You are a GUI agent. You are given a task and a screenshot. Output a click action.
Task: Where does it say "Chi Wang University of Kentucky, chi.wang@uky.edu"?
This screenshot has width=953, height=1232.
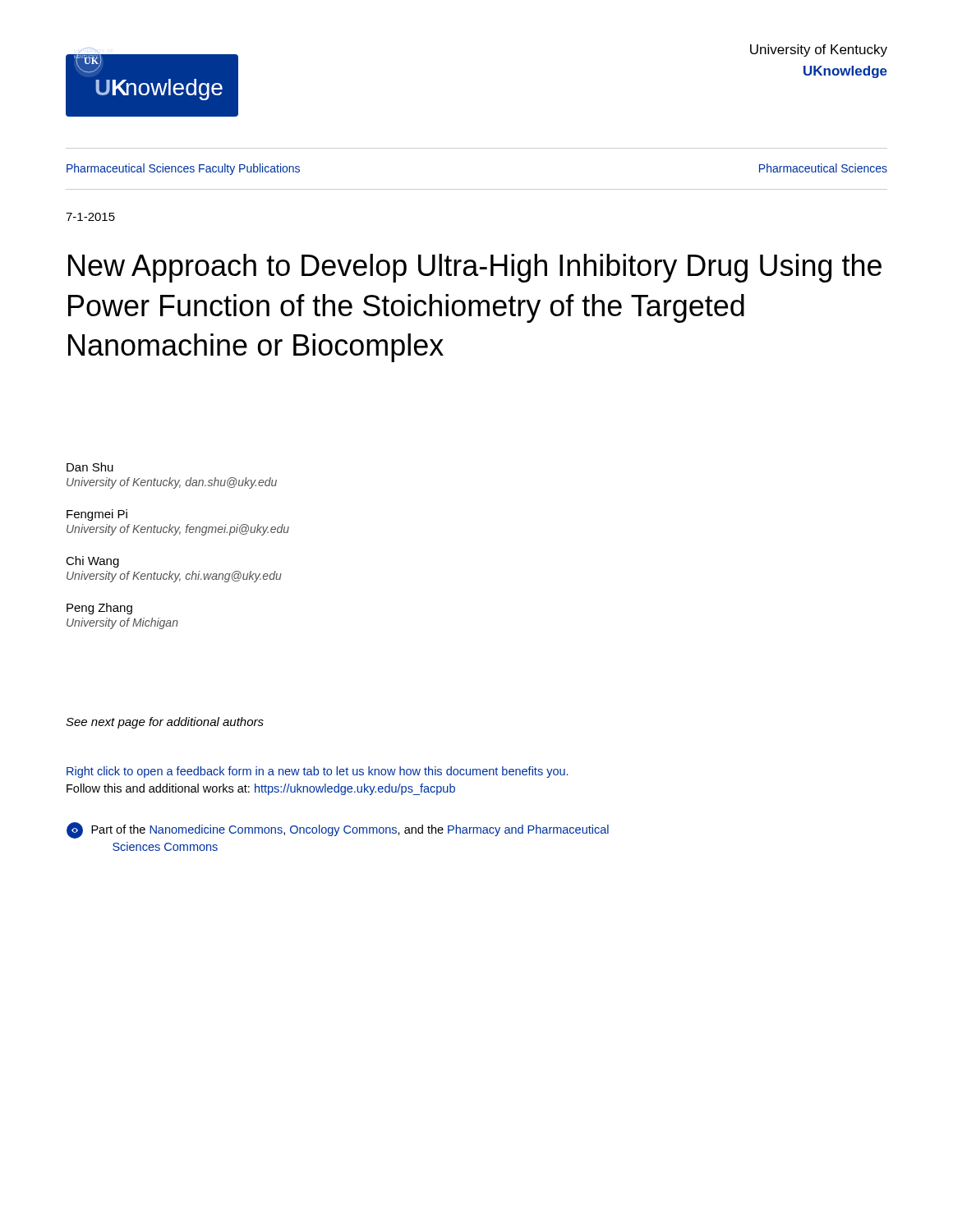point(92,562)
